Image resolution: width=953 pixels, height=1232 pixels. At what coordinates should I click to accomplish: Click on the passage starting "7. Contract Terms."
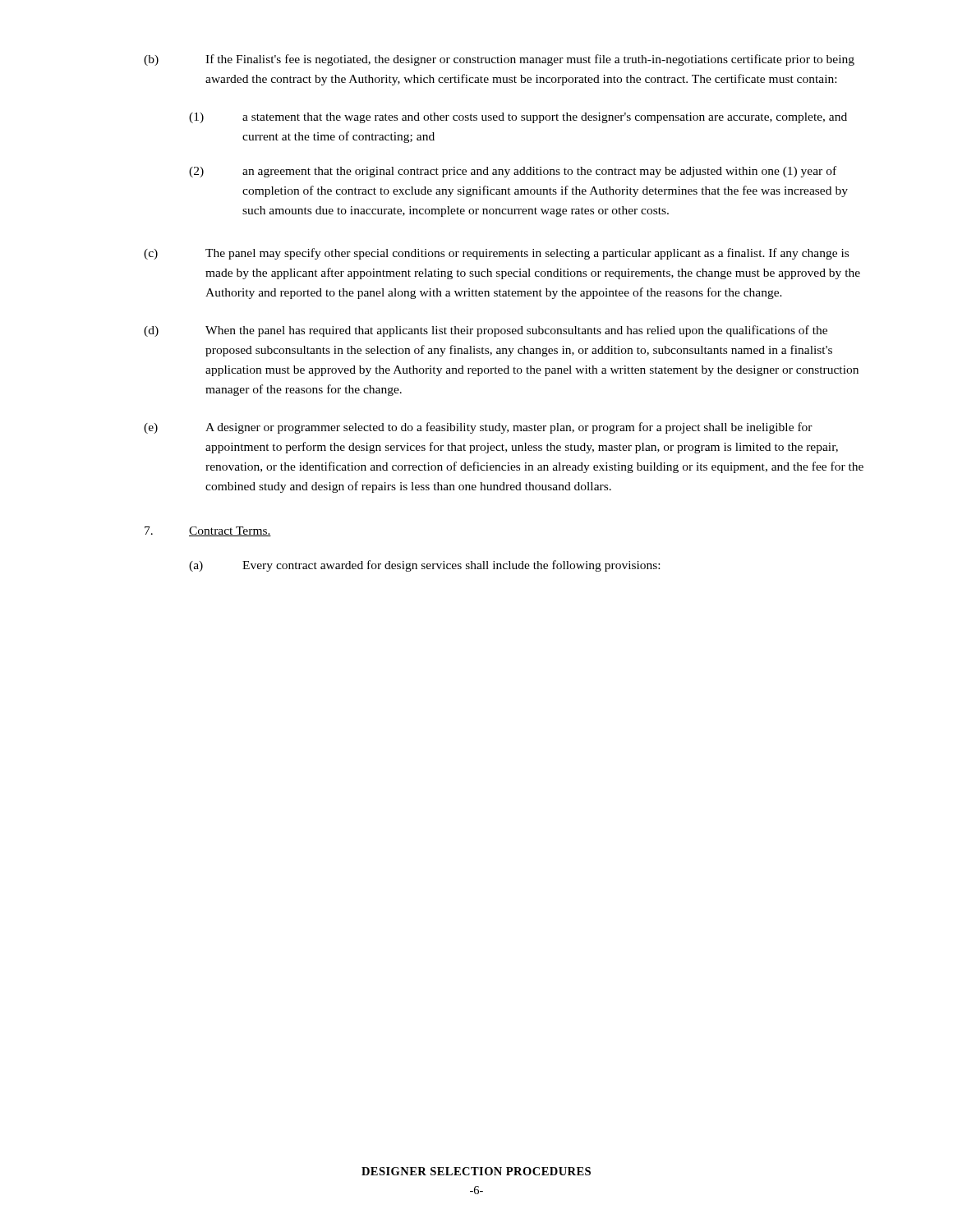pyautogui.click(x=208, y=531)
